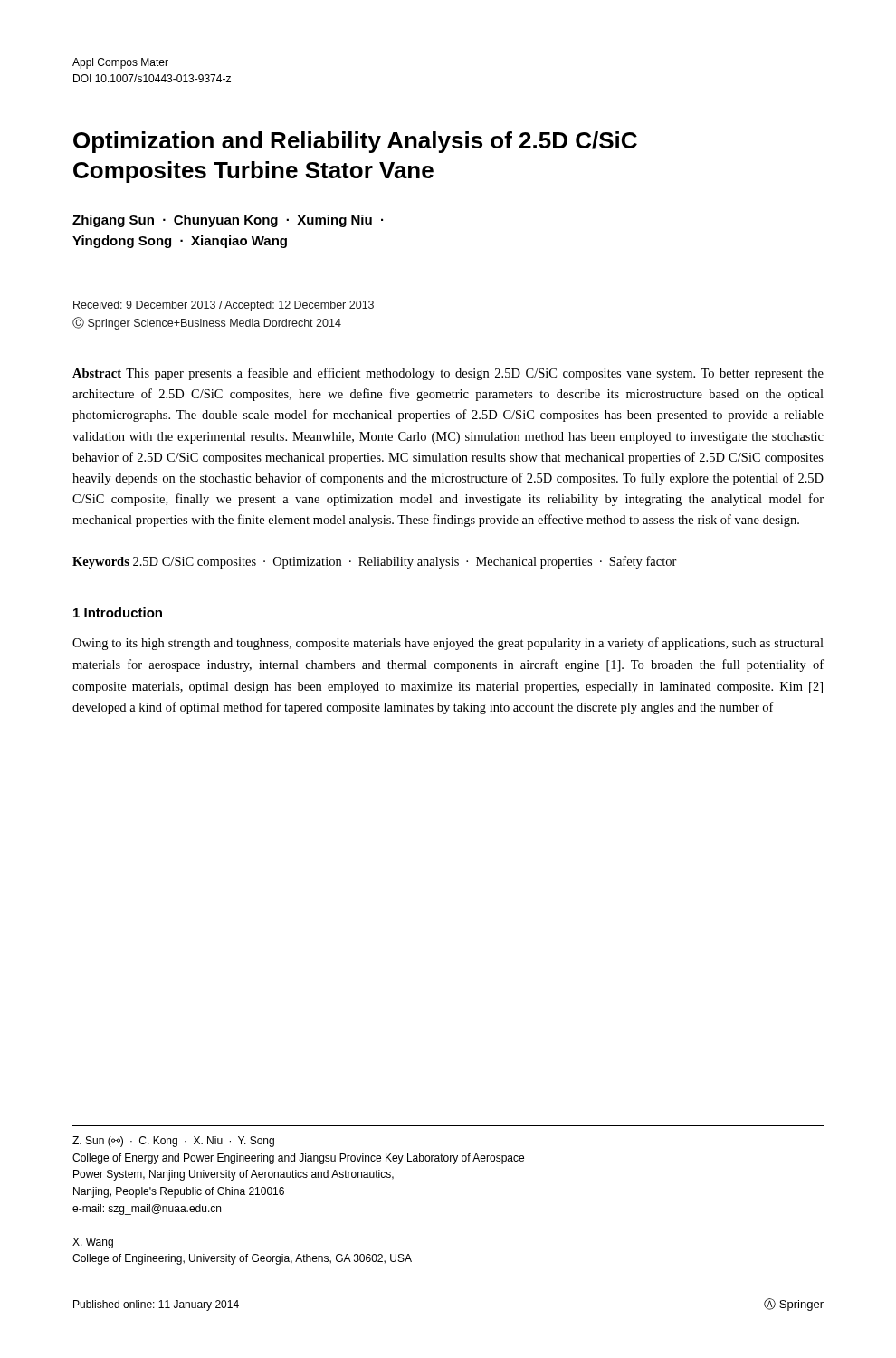Point to the text starting "Z. Sun (⚯)"
Screen dimensions: 1358x896
[173, 1142]
